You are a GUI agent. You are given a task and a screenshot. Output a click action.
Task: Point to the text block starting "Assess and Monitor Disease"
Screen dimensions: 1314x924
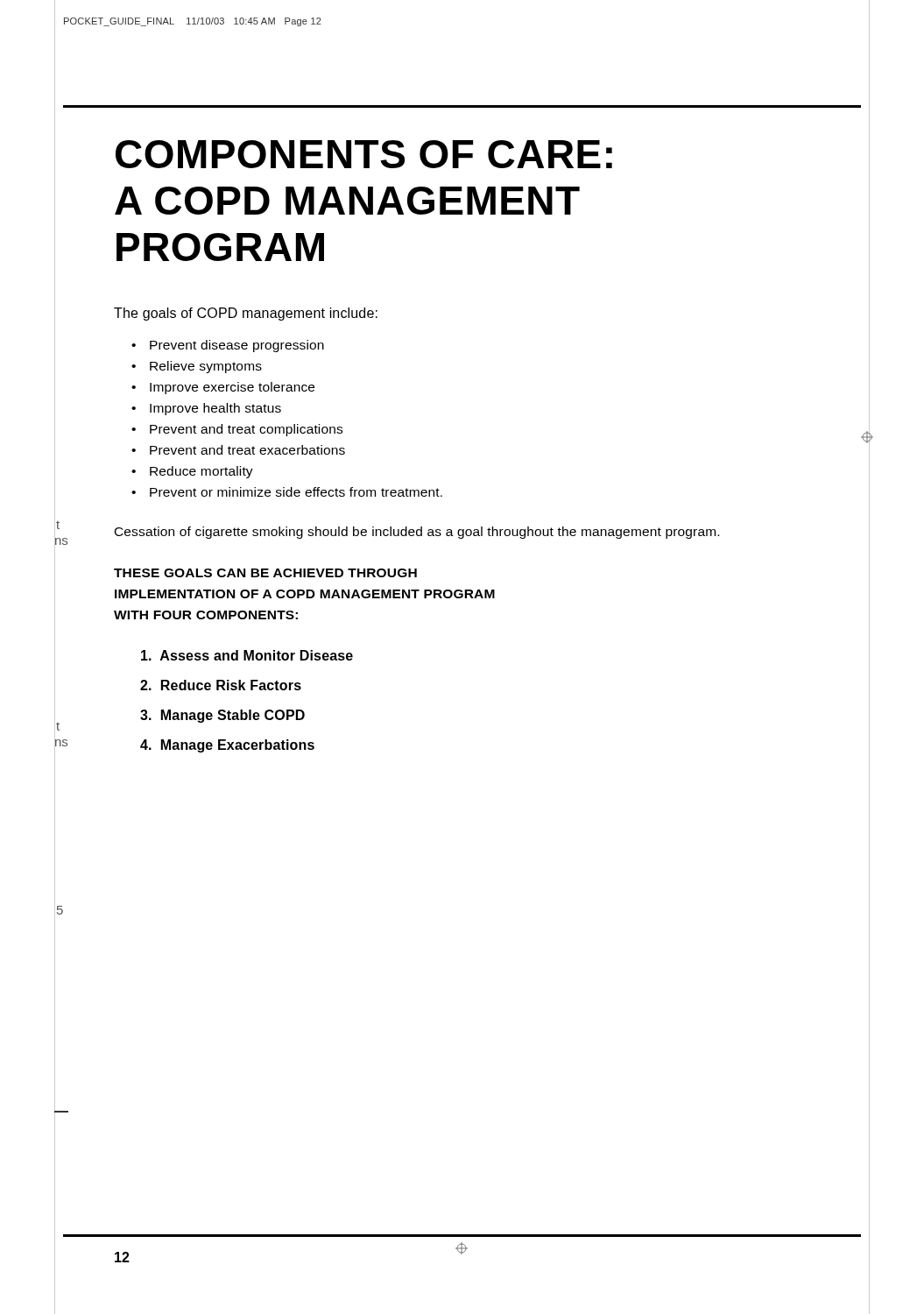click(247, 656)
